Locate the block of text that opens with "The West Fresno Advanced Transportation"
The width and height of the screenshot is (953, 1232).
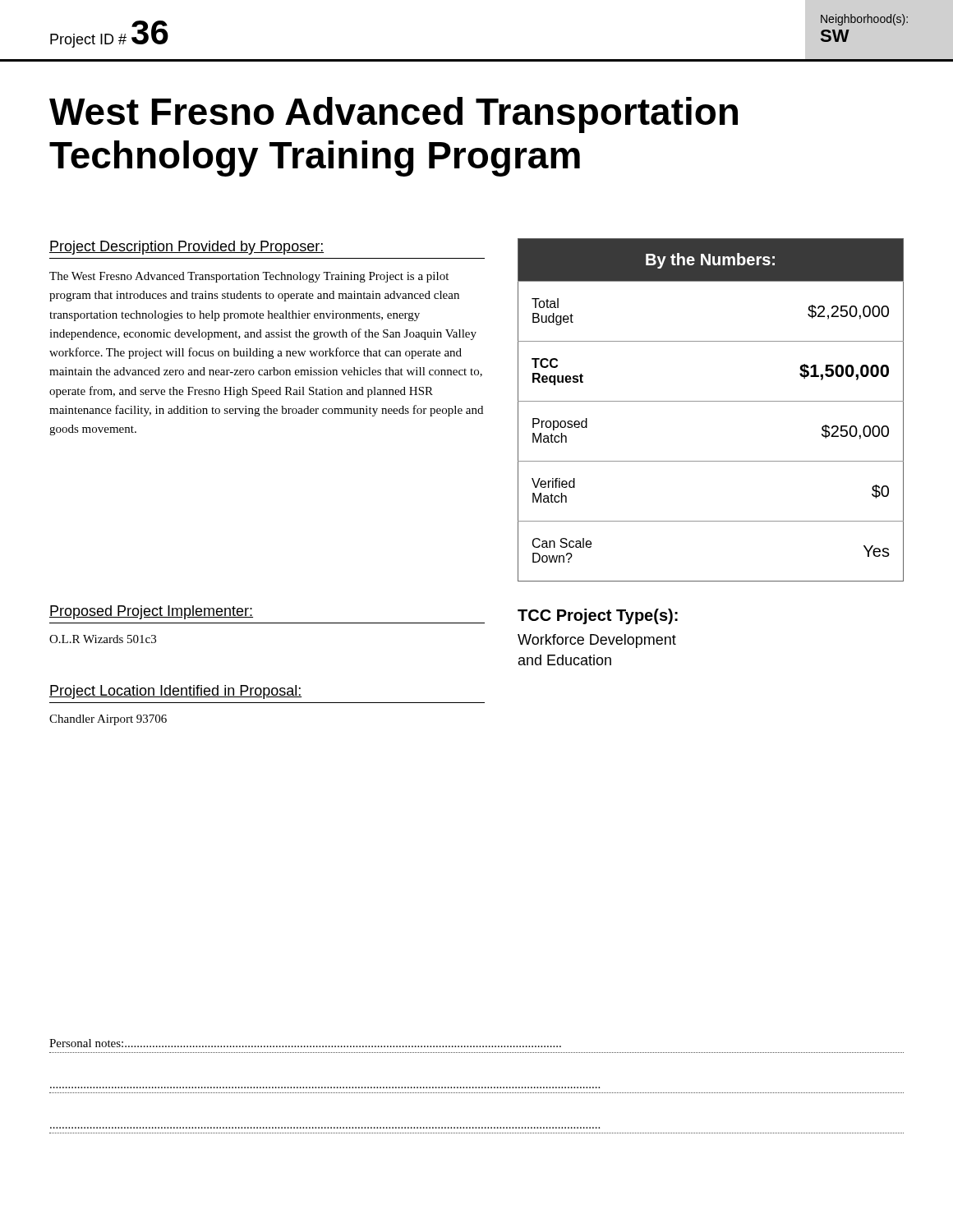point(266,352)
